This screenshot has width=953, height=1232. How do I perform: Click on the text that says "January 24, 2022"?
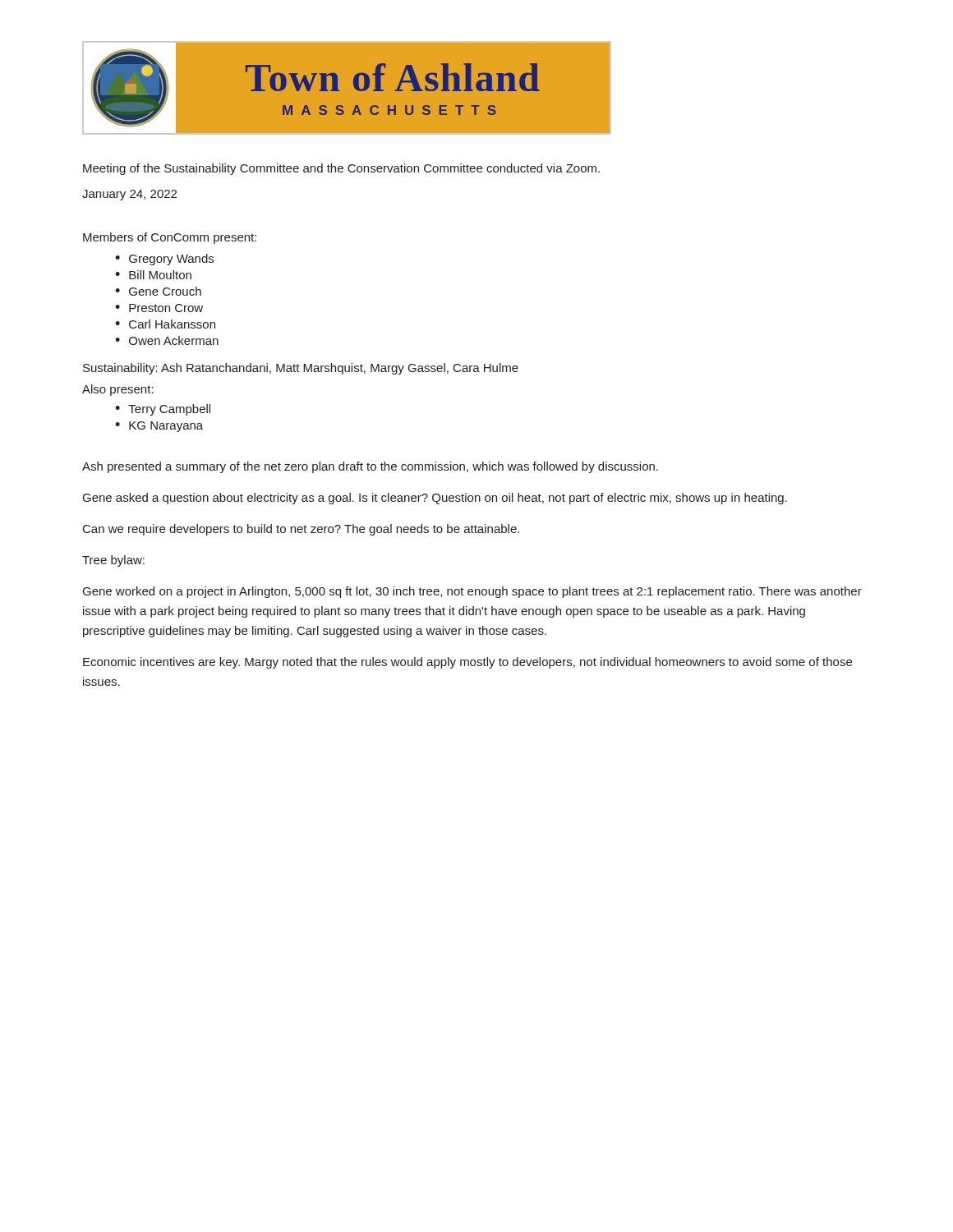(x=130, y=193)
